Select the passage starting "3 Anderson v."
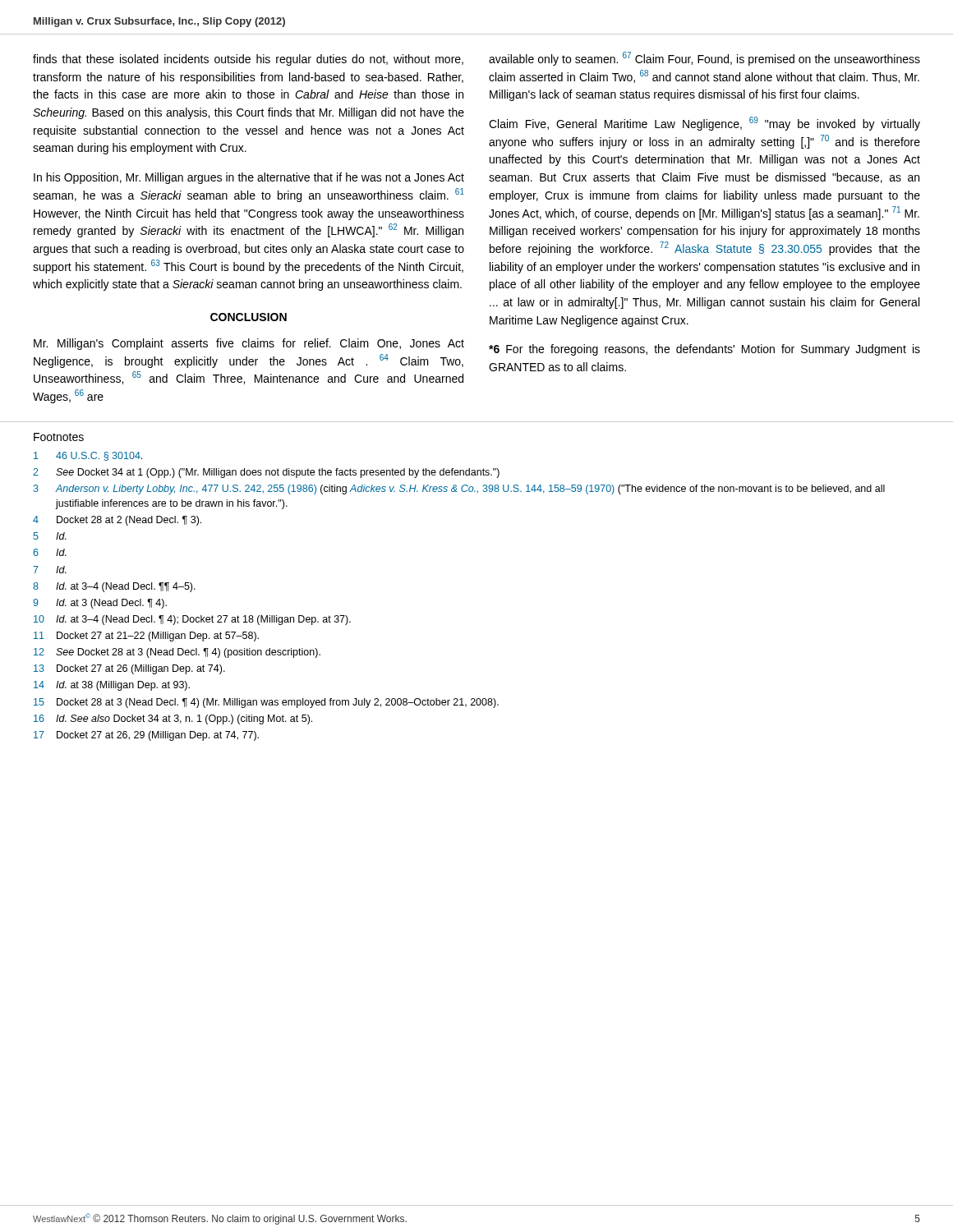Viewport: 953px width, 1232px height. coord(476,496)
